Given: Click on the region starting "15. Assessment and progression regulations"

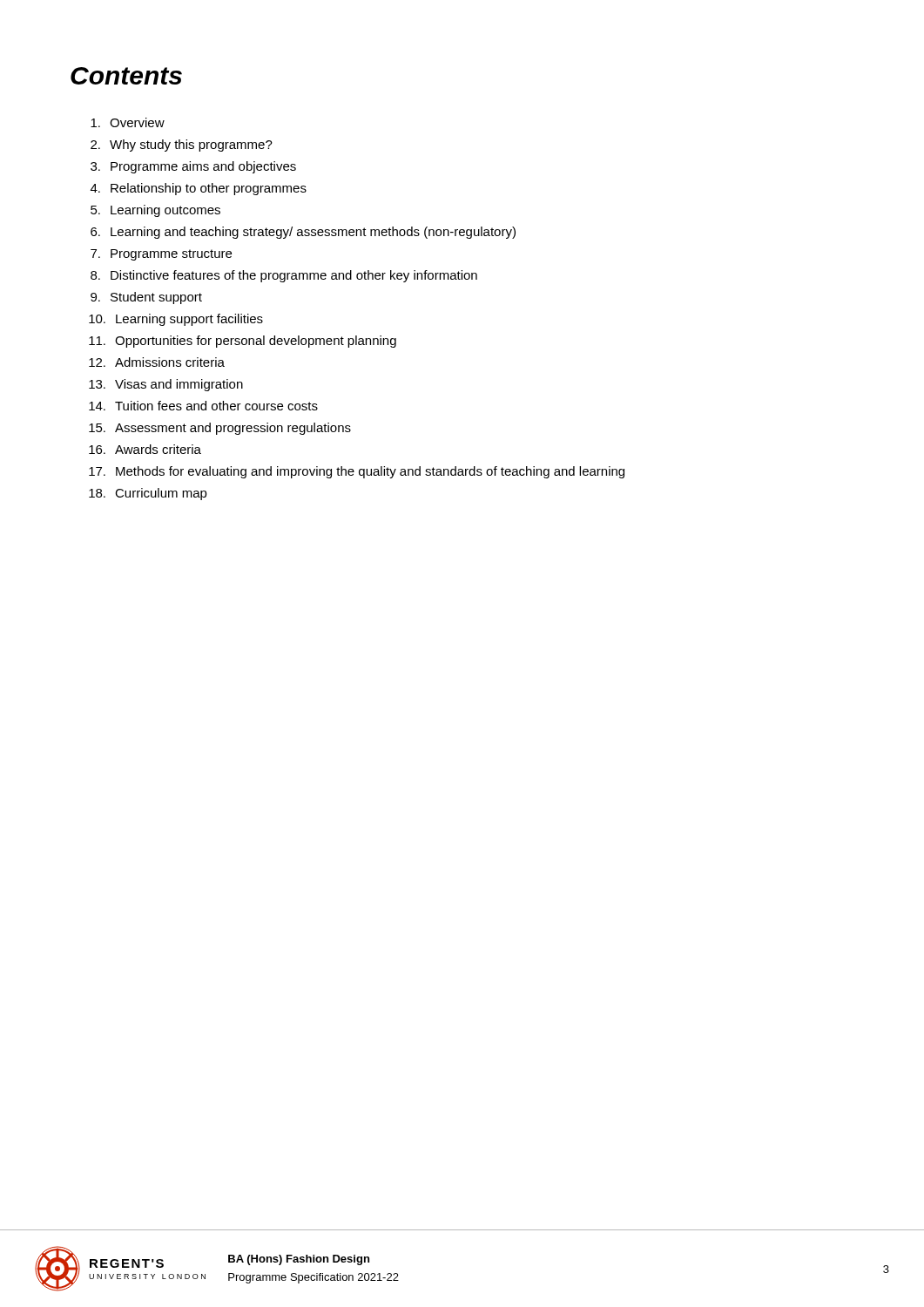Looking at the screenshot, I should click(210, 427).
